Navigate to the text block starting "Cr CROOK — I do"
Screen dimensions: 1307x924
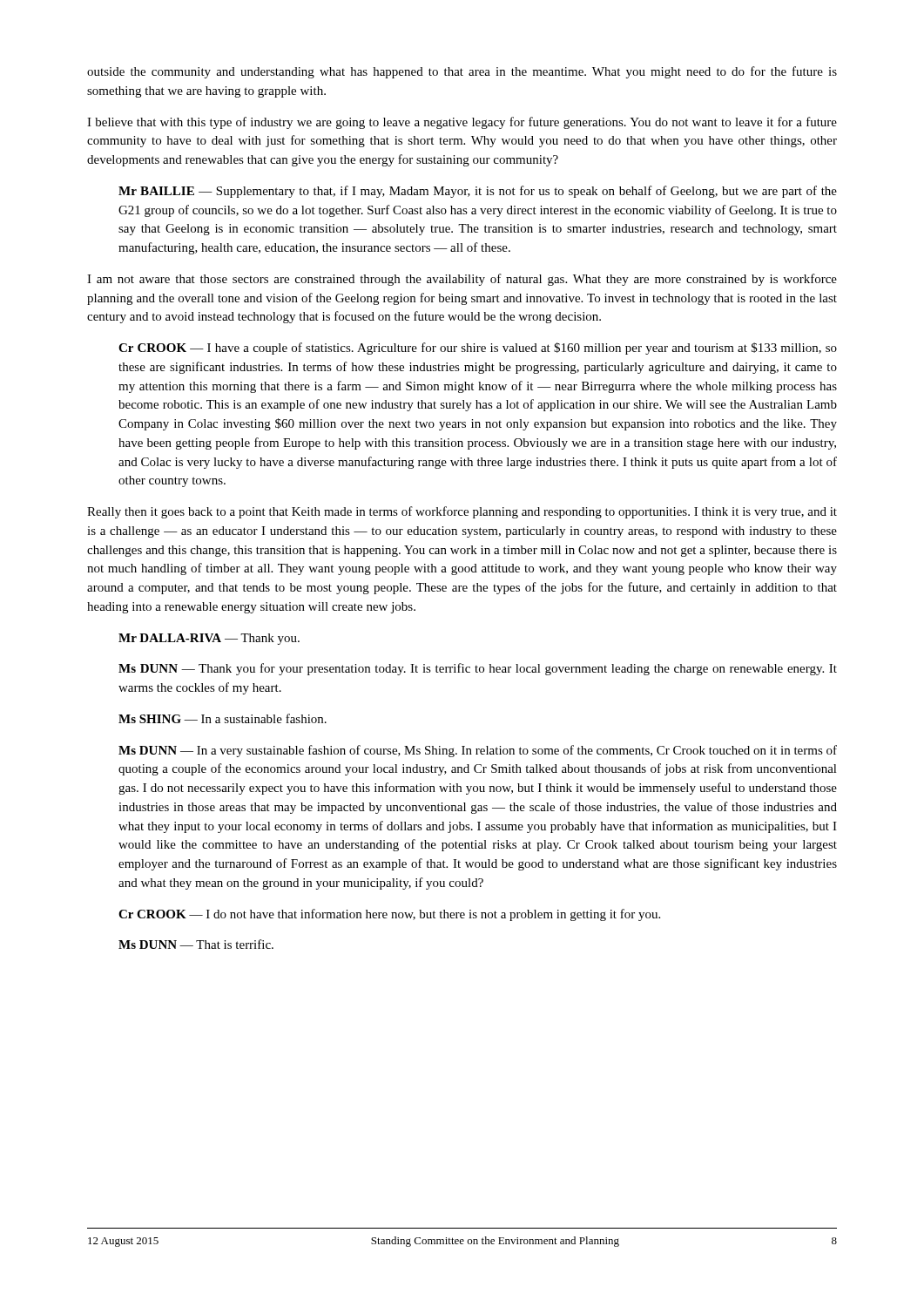(x=390, y=914)
